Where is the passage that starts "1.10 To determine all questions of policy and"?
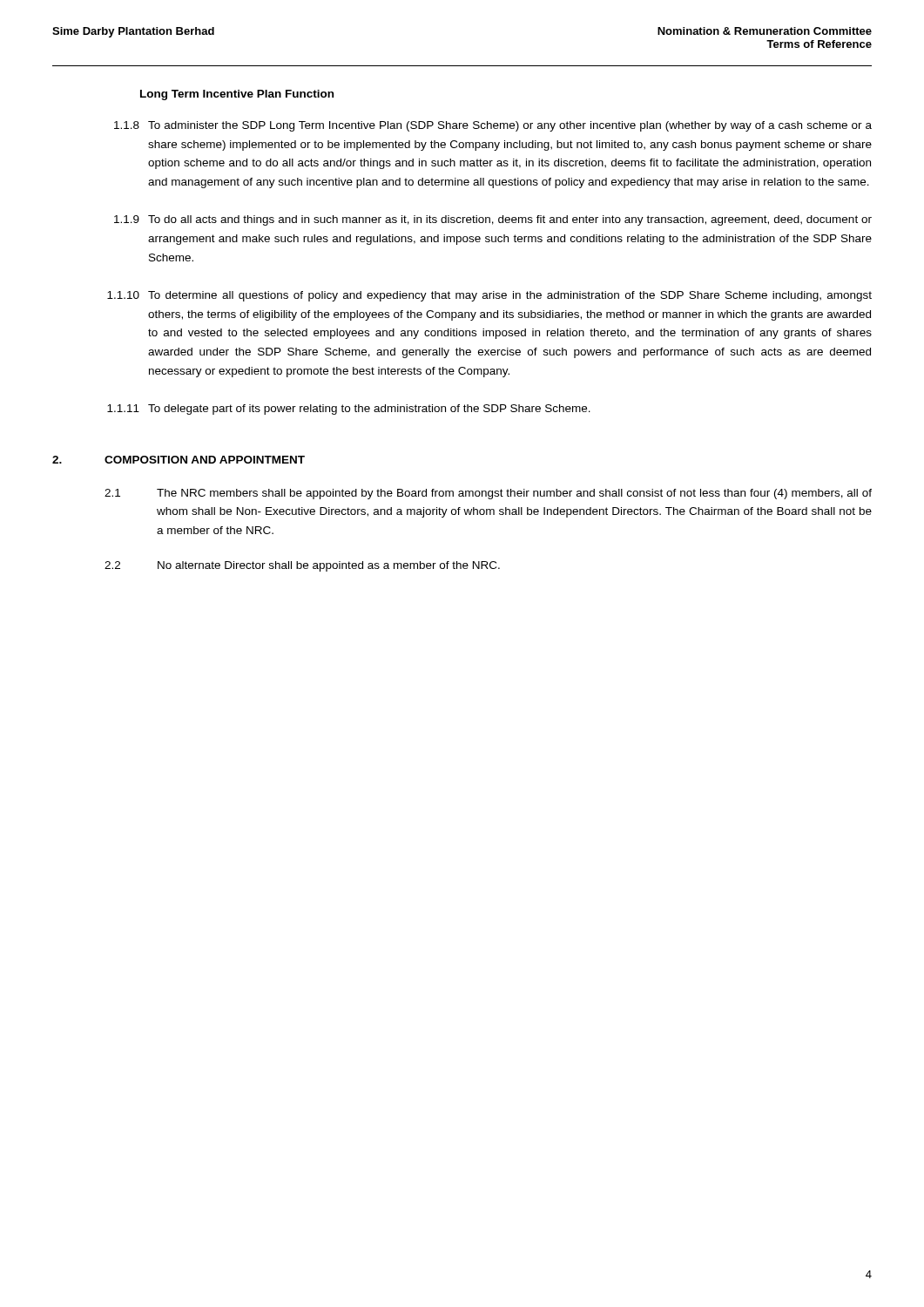 pos(462,333)
